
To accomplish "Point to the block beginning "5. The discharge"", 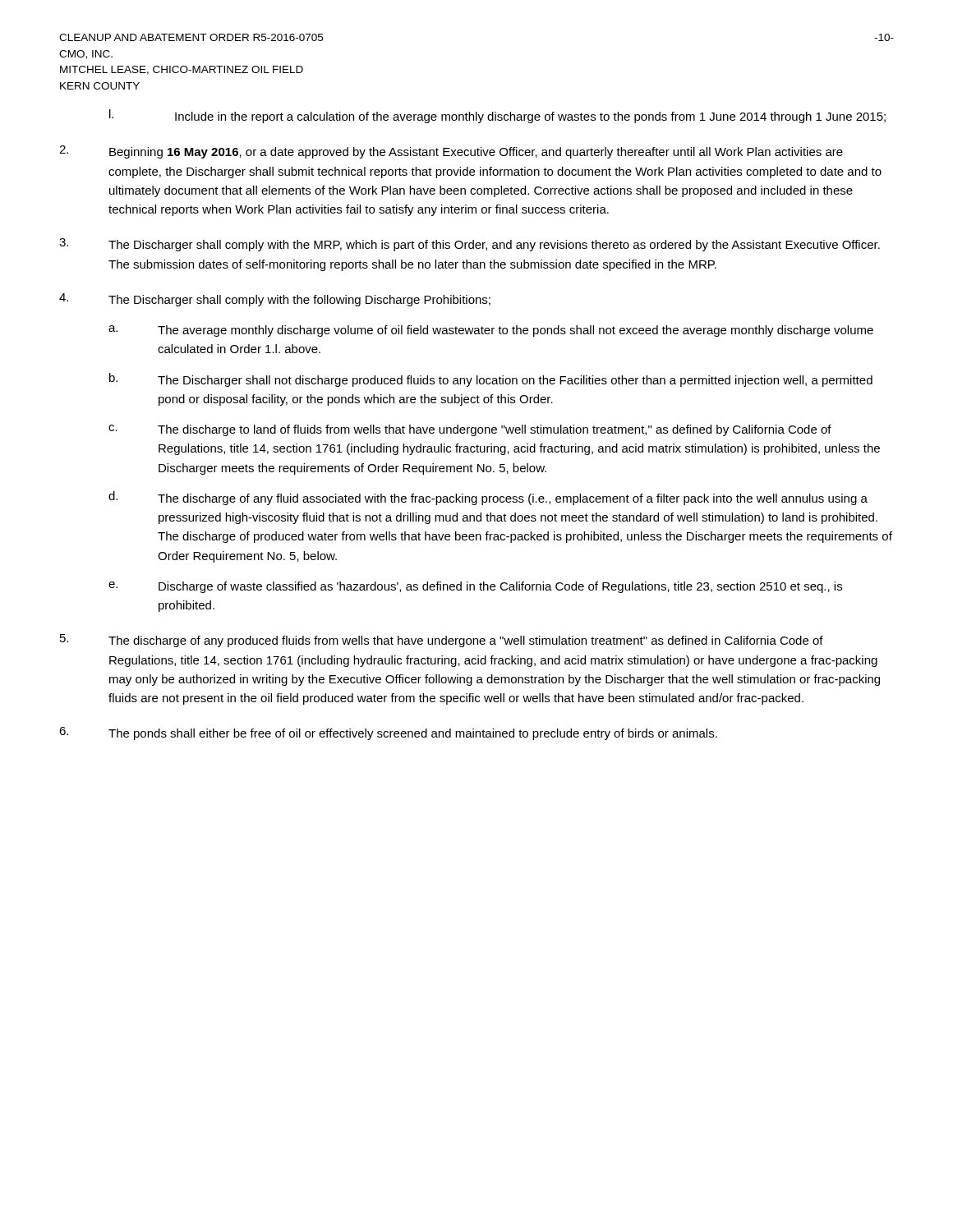I will point(476,669).
